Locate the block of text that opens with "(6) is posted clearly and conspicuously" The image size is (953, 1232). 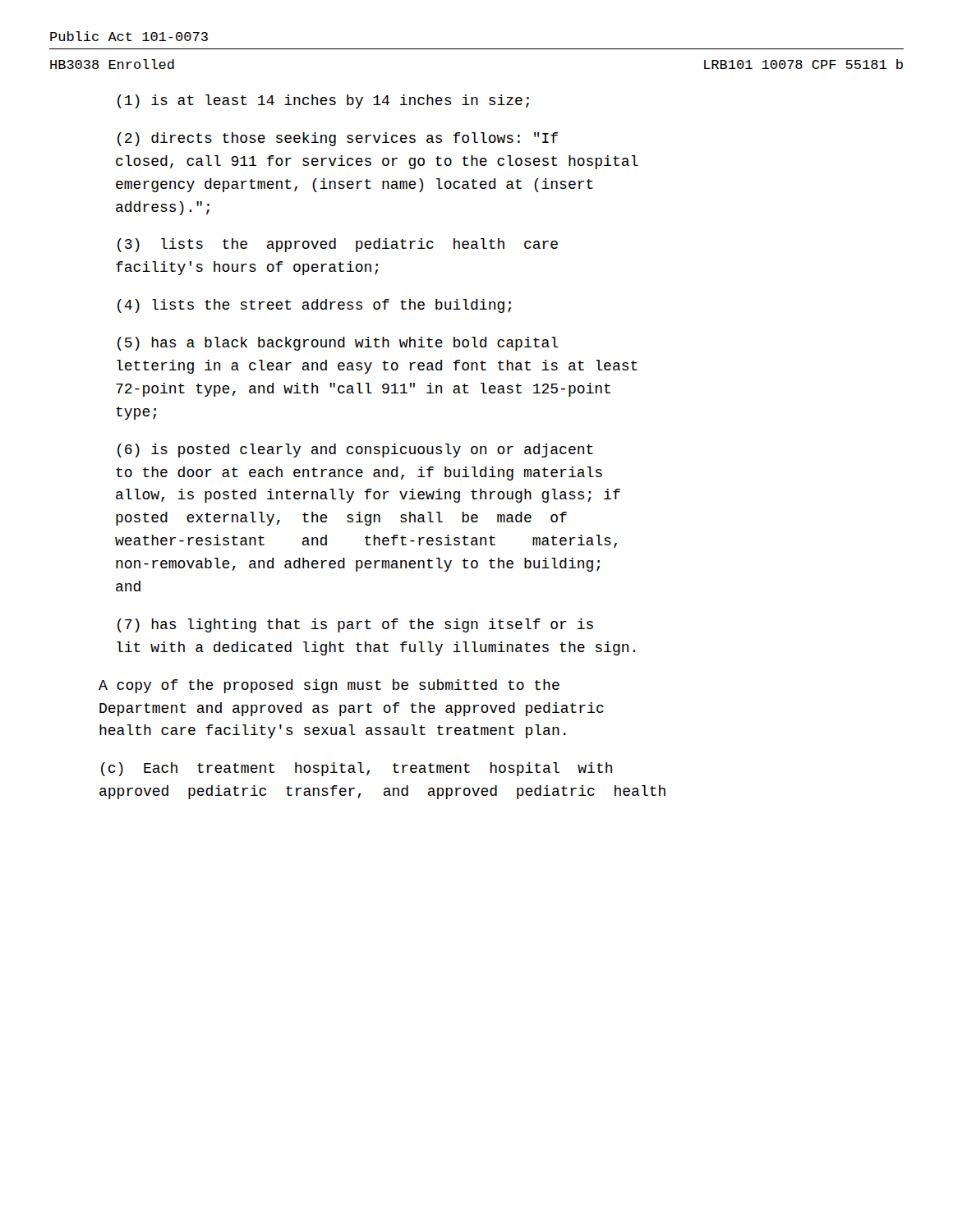368,519
